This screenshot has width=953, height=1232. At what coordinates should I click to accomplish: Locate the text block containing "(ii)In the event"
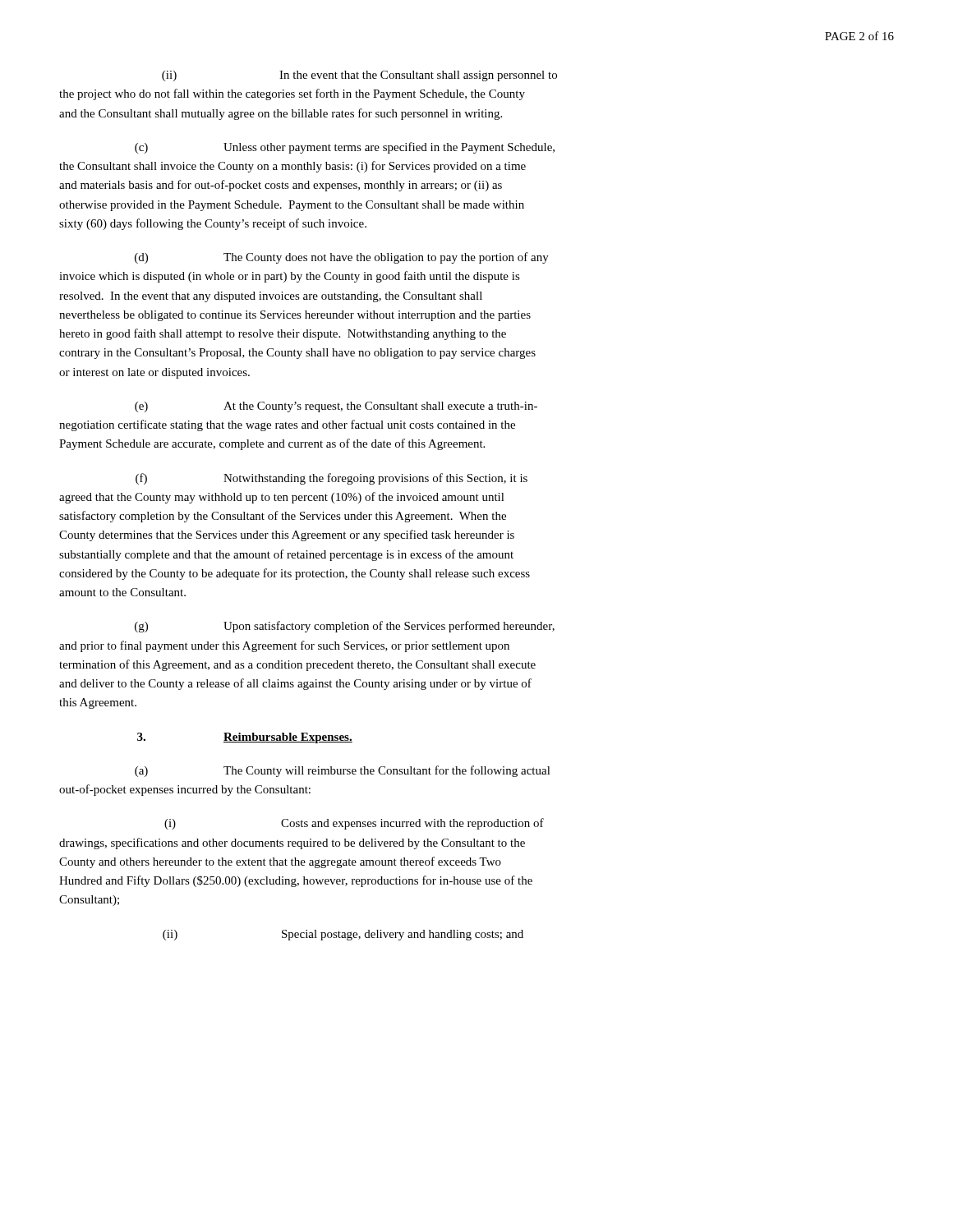tap(476, 94)
